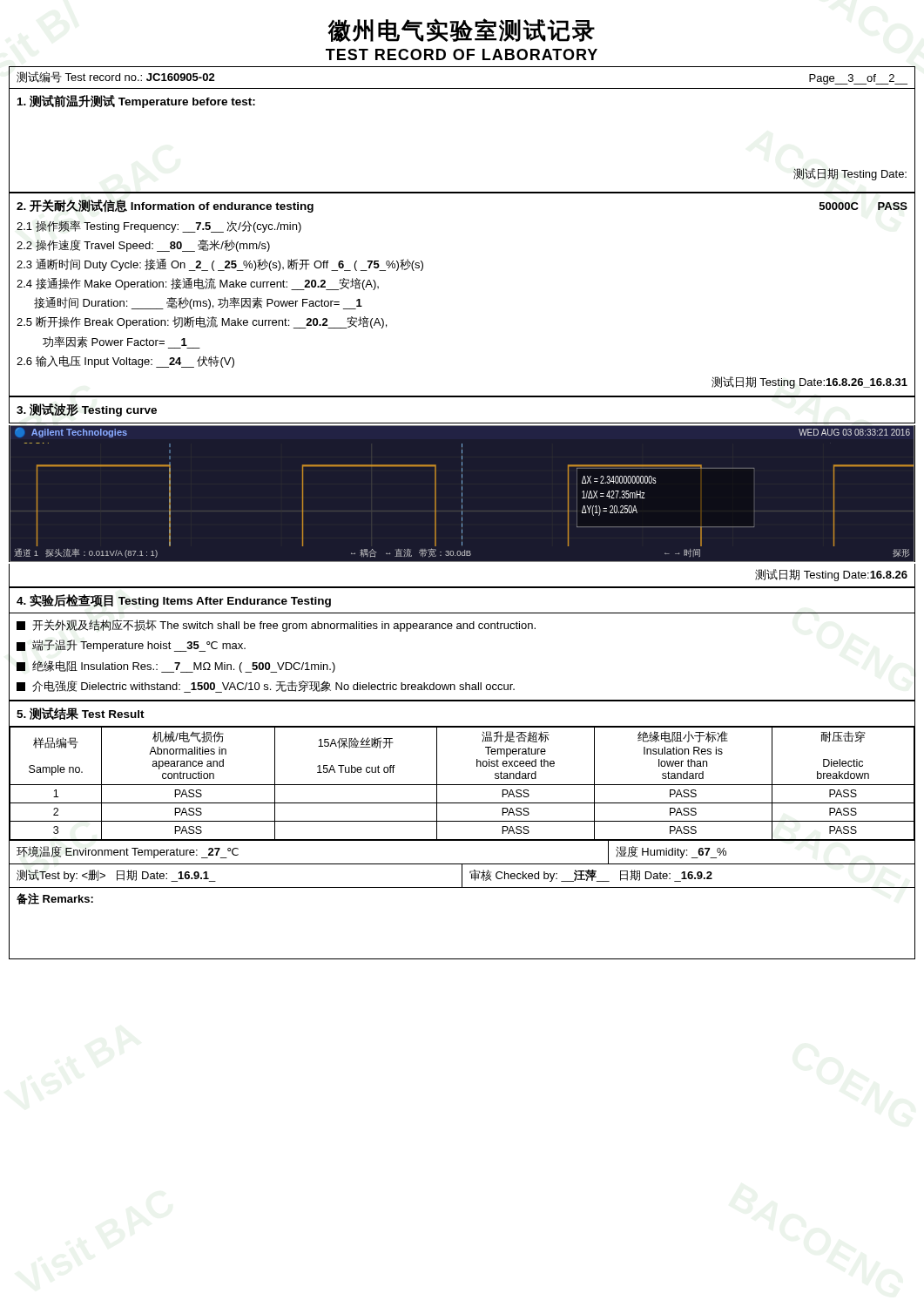Navigate to the passage starting "环境温度 Environment Temperature: _27_℃ 湿度 Humidity:"
Viewport: 924px width, 1307px height.
click(x=462, y=852)
